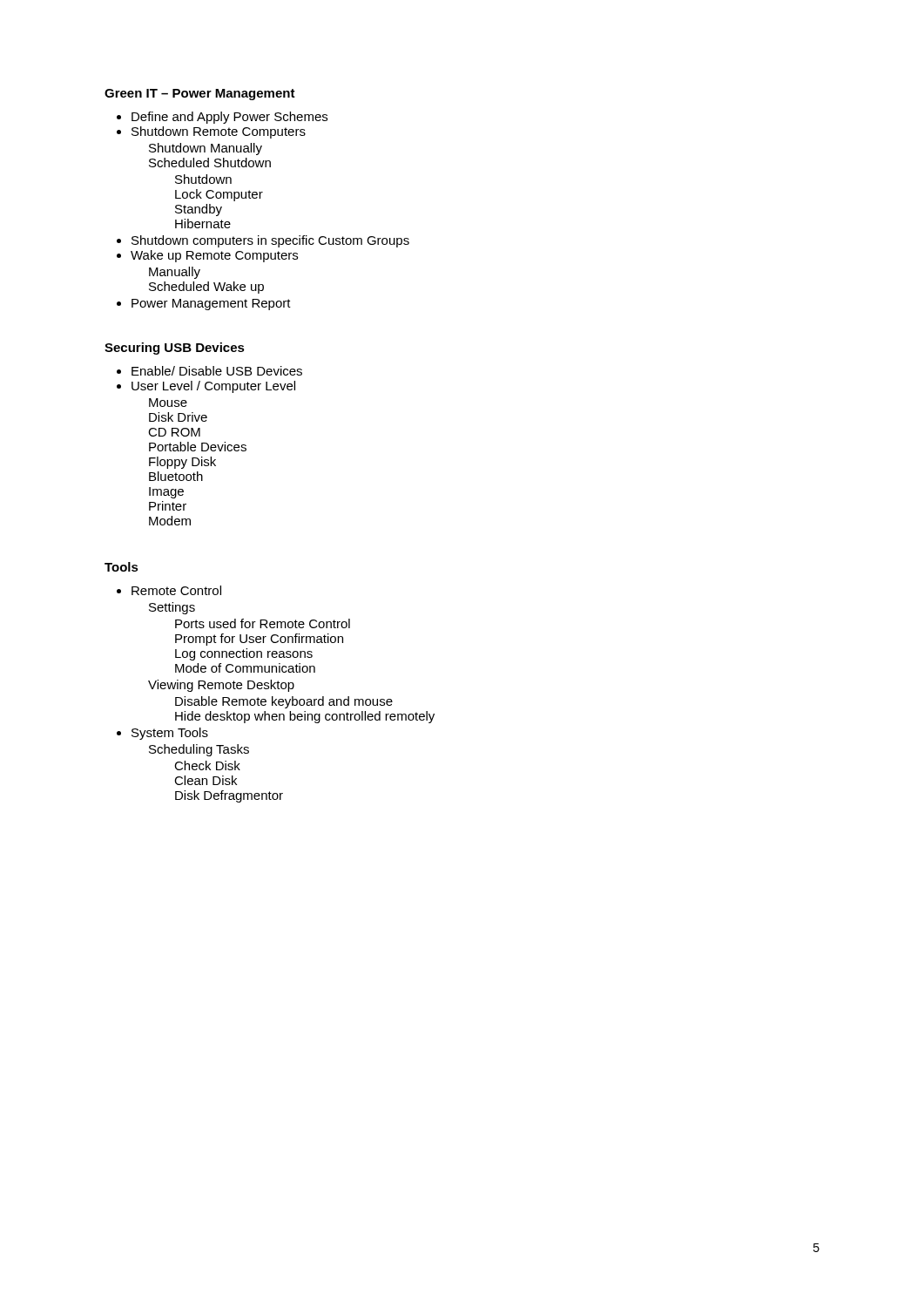Select the list item containing "Wake up Remote Computers"

point(214,256)
